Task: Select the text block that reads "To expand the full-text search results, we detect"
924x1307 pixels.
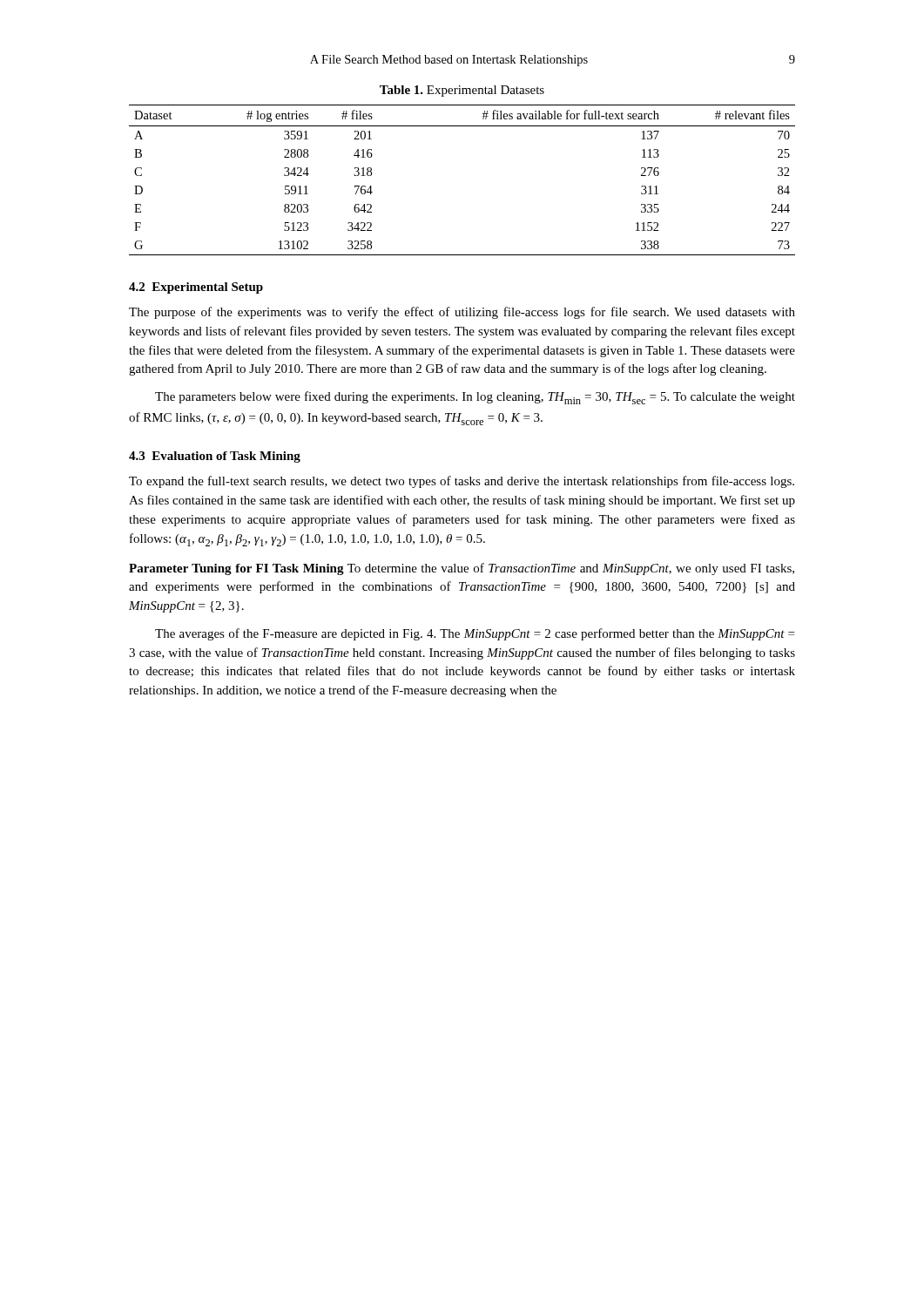Action: [462, 511]
